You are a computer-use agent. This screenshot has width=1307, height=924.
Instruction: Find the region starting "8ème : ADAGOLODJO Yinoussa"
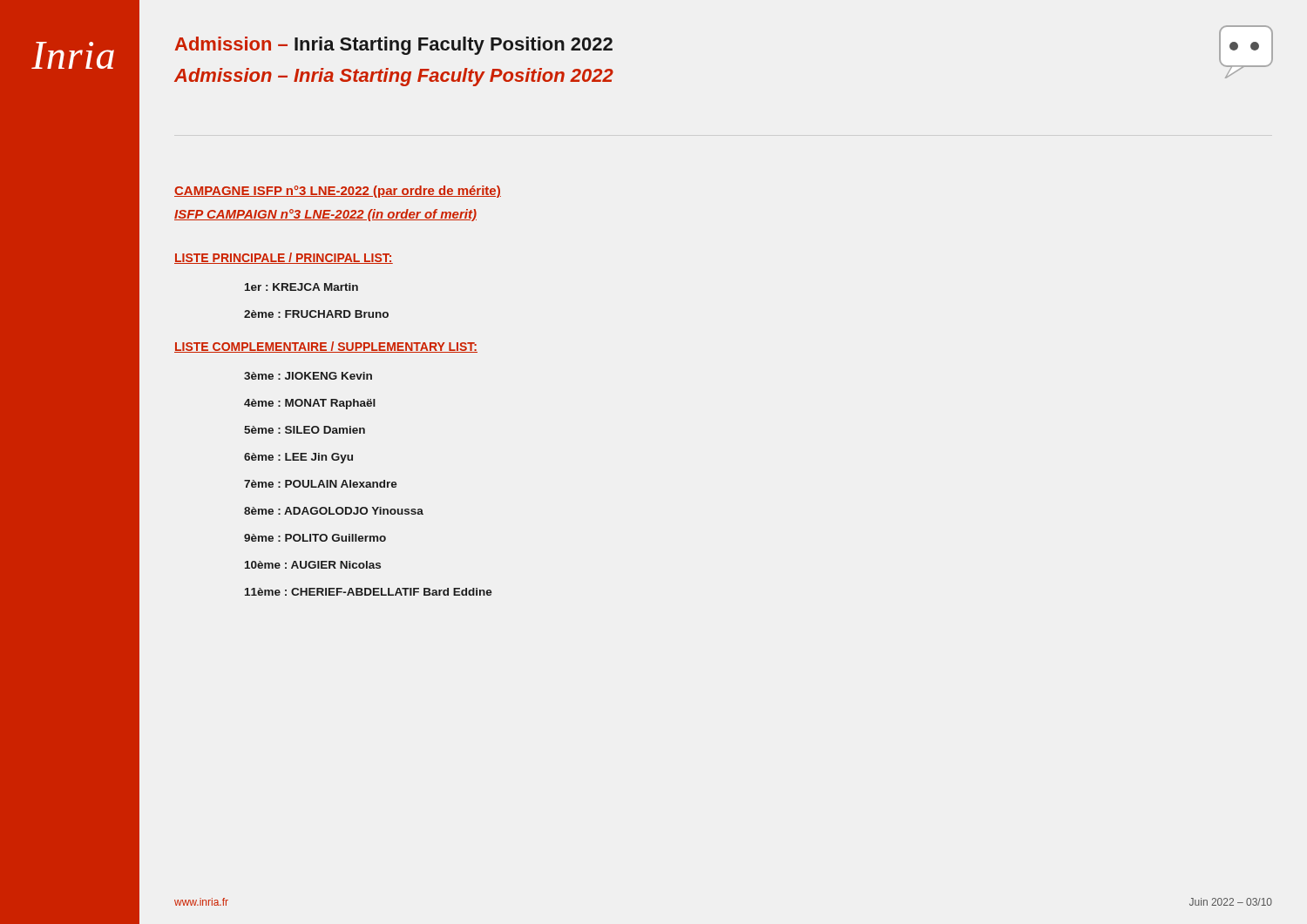pos(334,511)
